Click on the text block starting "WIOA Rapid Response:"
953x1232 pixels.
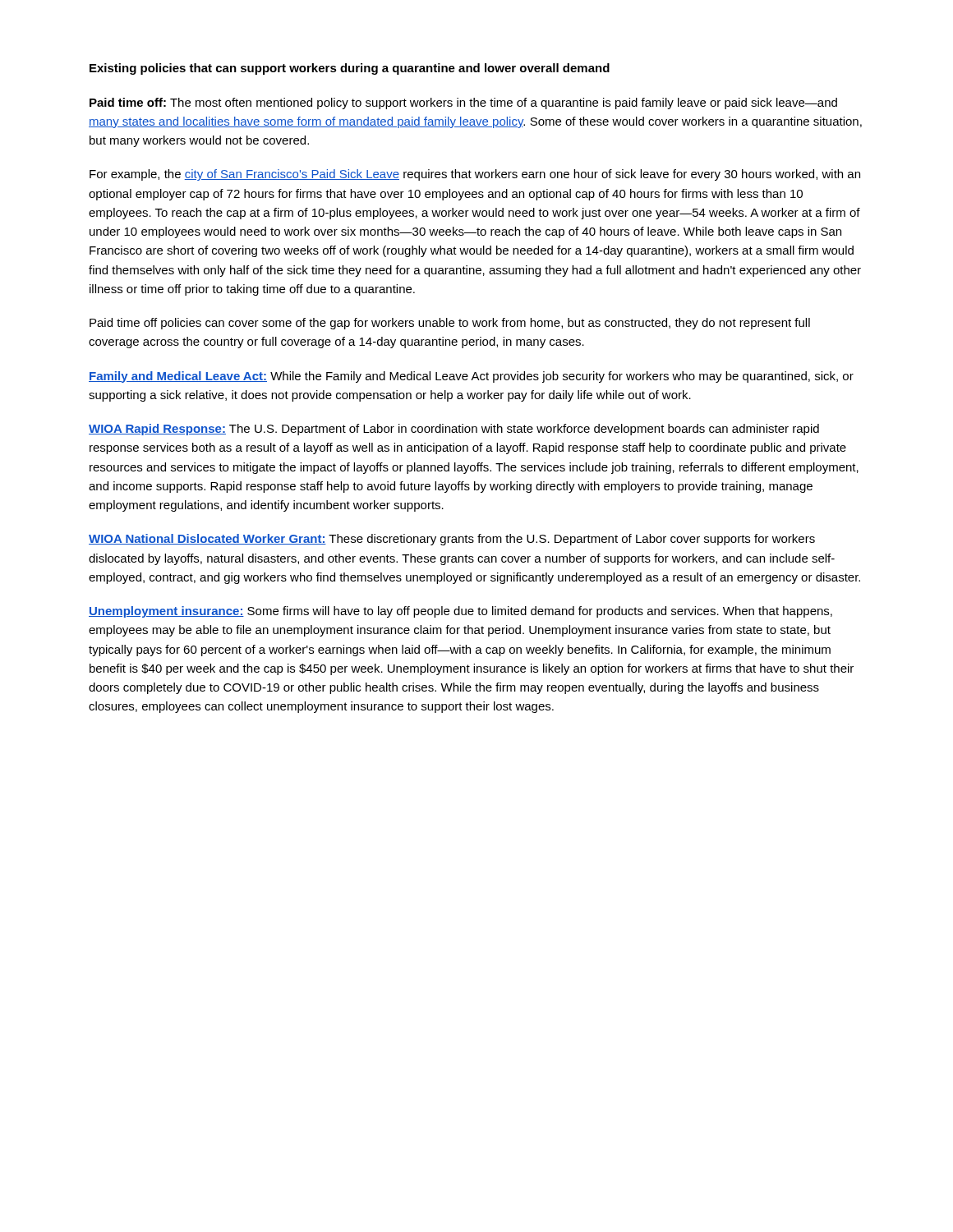pos(474,466)
